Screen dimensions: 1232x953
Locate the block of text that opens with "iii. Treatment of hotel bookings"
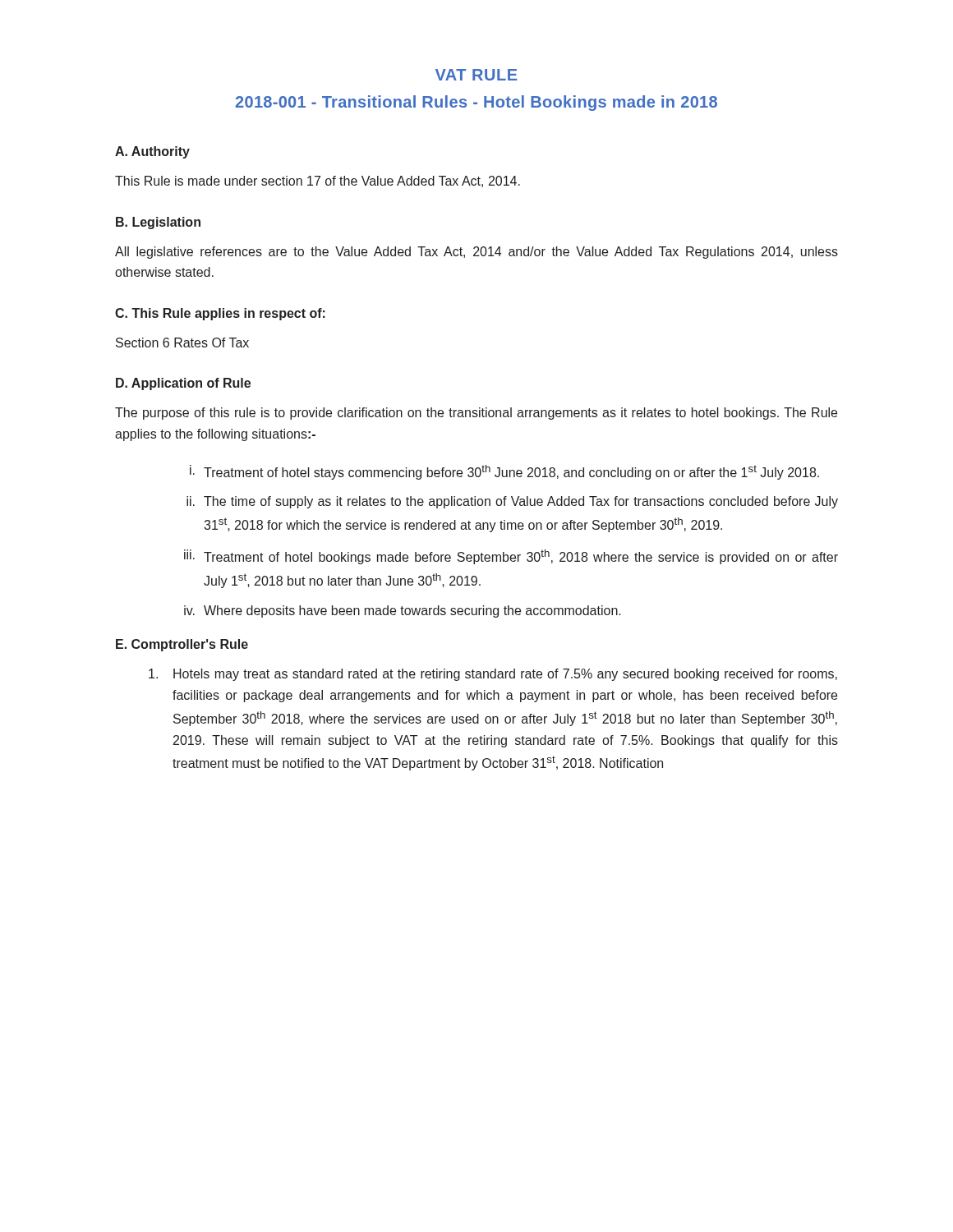coord(501,568)
